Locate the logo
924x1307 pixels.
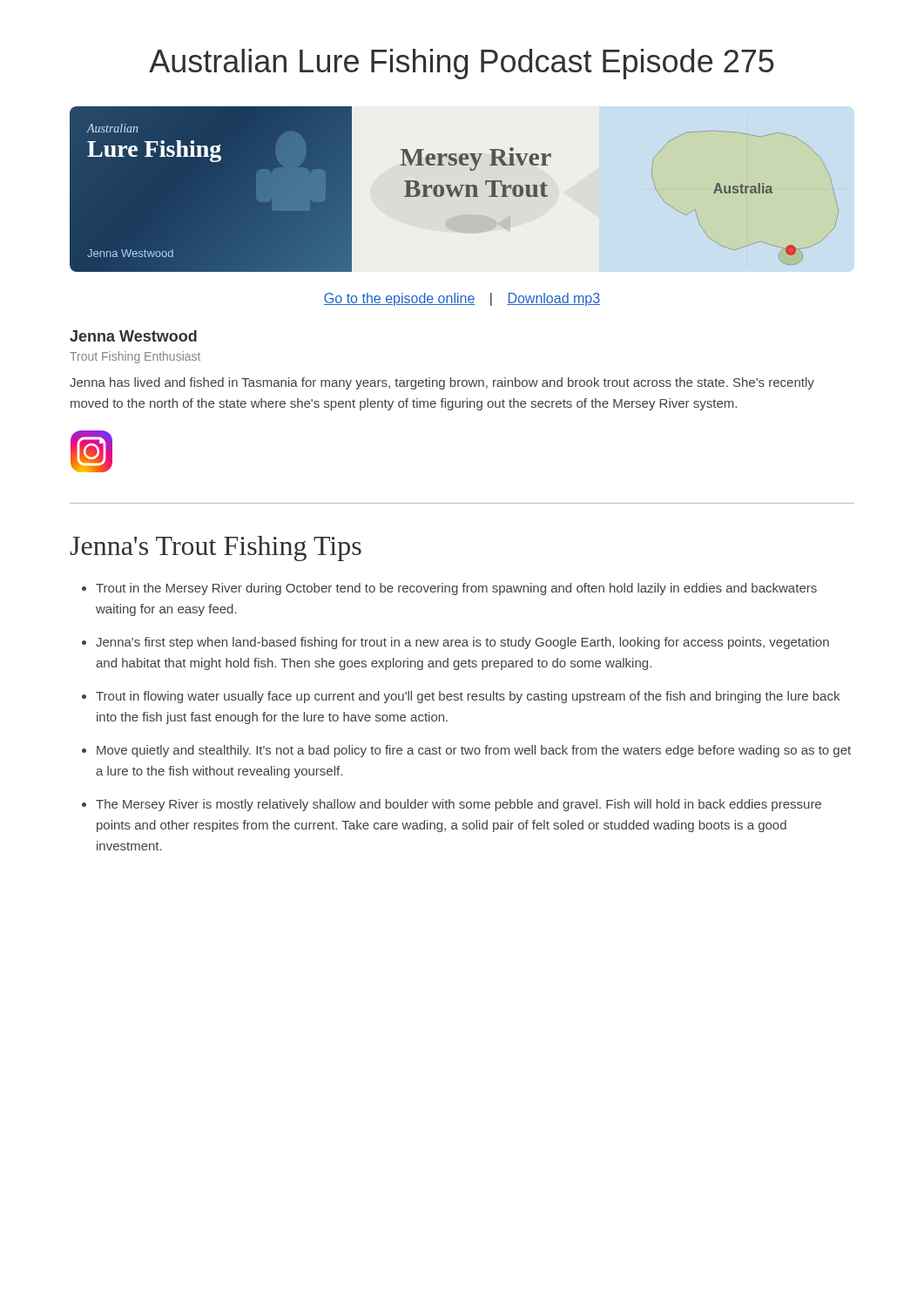pyautogui.click(x=462, y=453)
